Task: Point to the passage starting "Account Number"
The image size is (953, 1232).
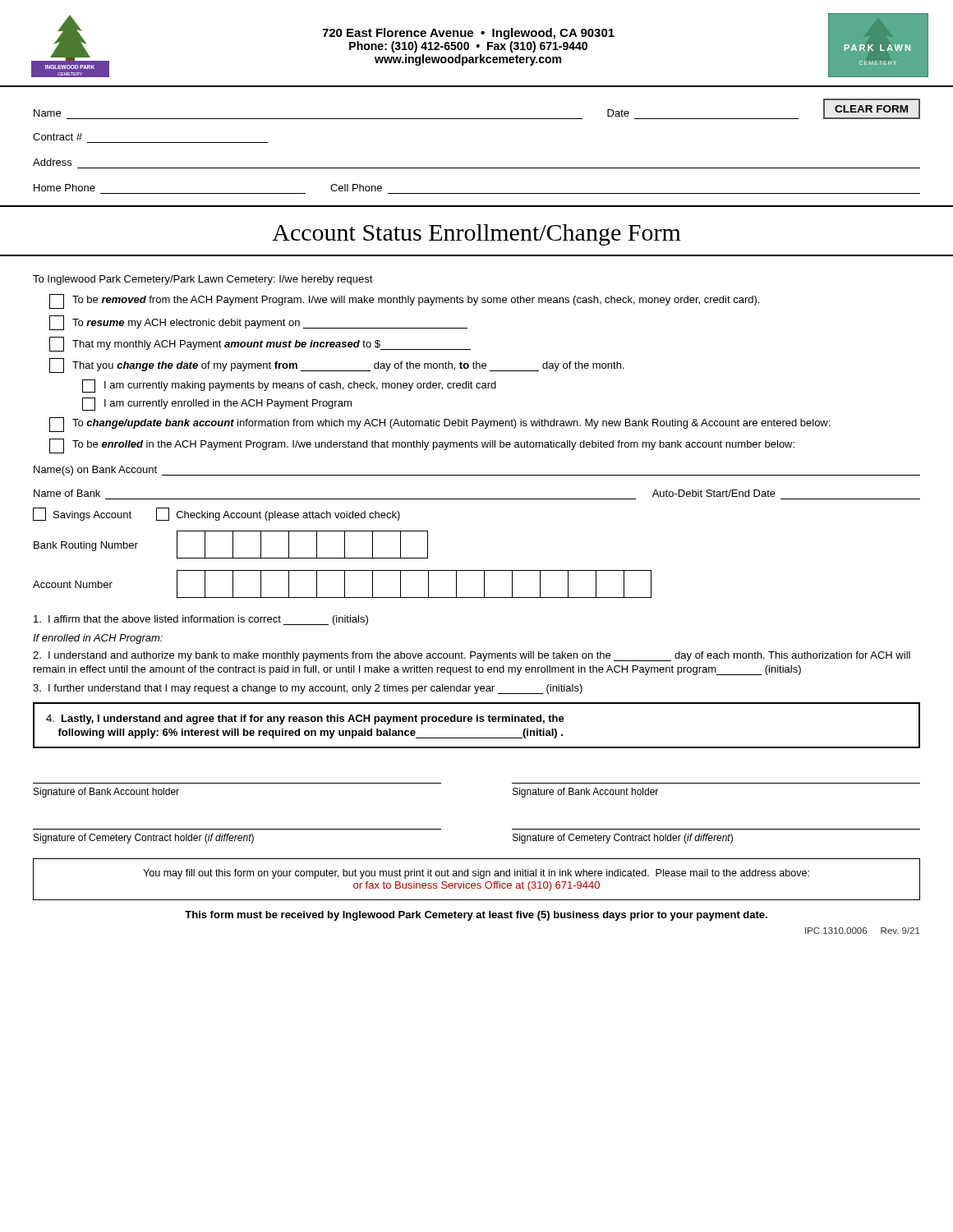Action: 342,584
